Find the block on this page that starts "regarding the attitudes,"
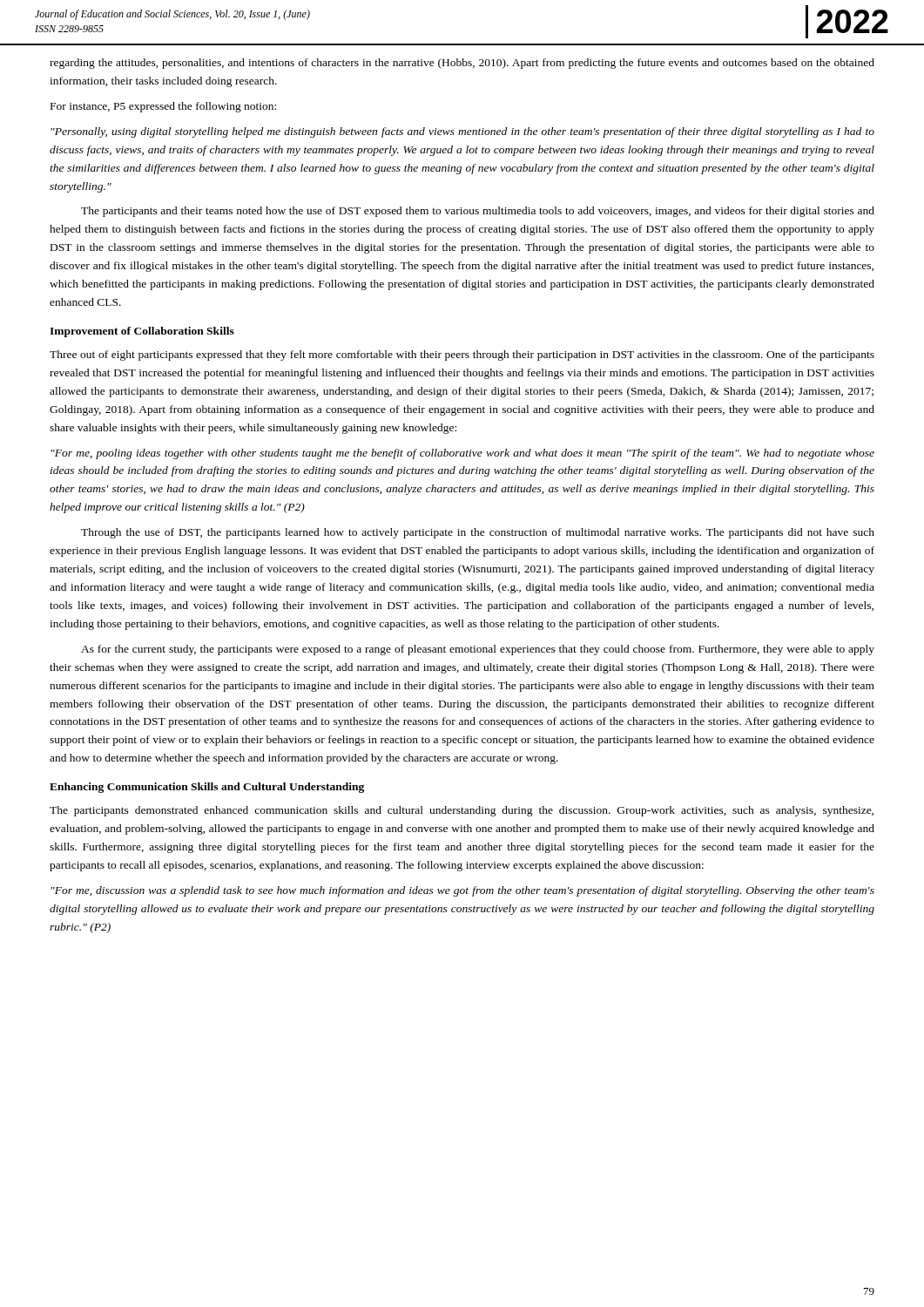The height and width of the screenshot is (1307, 924). (x=462, y=72)
